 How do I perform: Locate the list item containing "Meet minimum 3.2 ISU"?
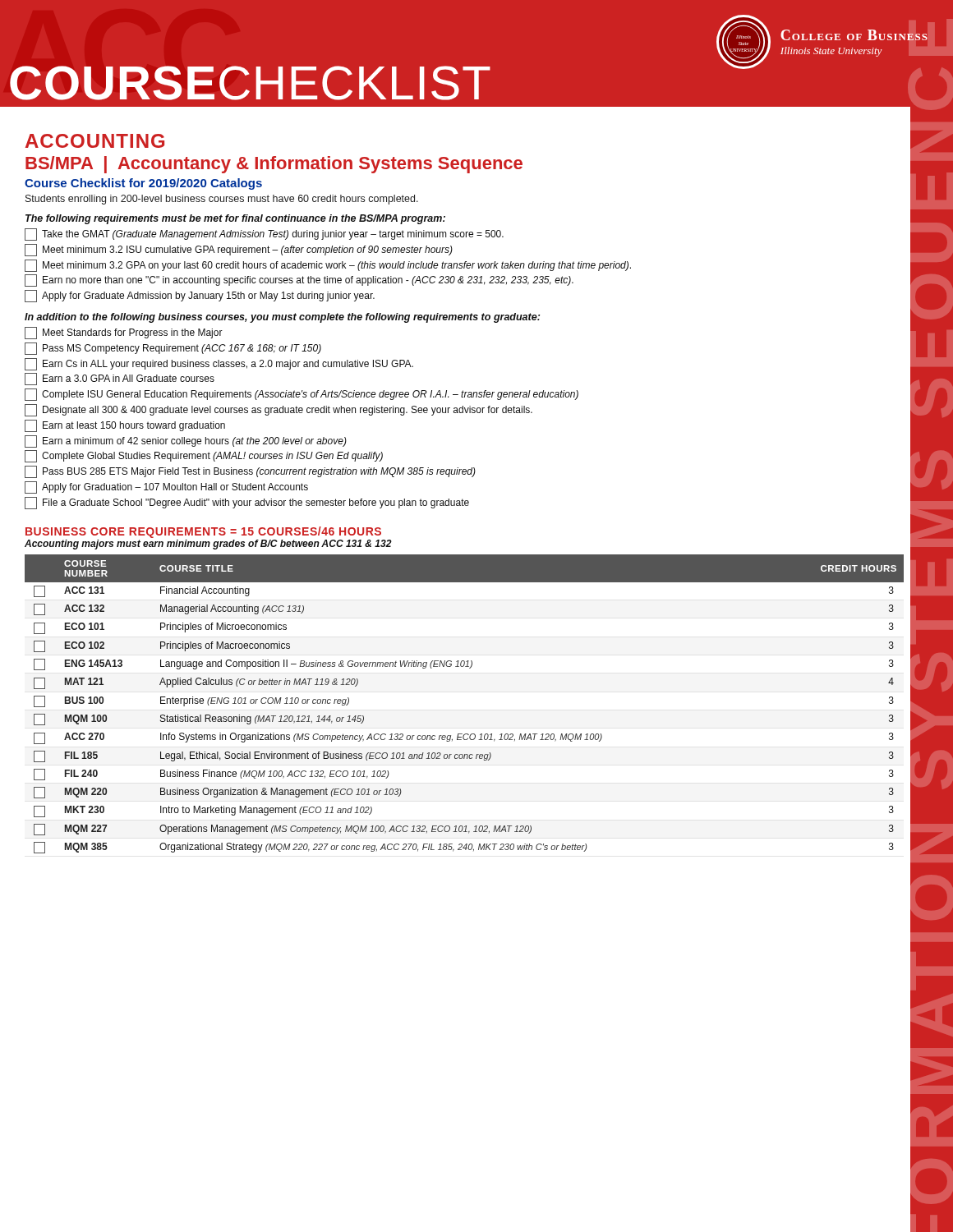[239, 250]
